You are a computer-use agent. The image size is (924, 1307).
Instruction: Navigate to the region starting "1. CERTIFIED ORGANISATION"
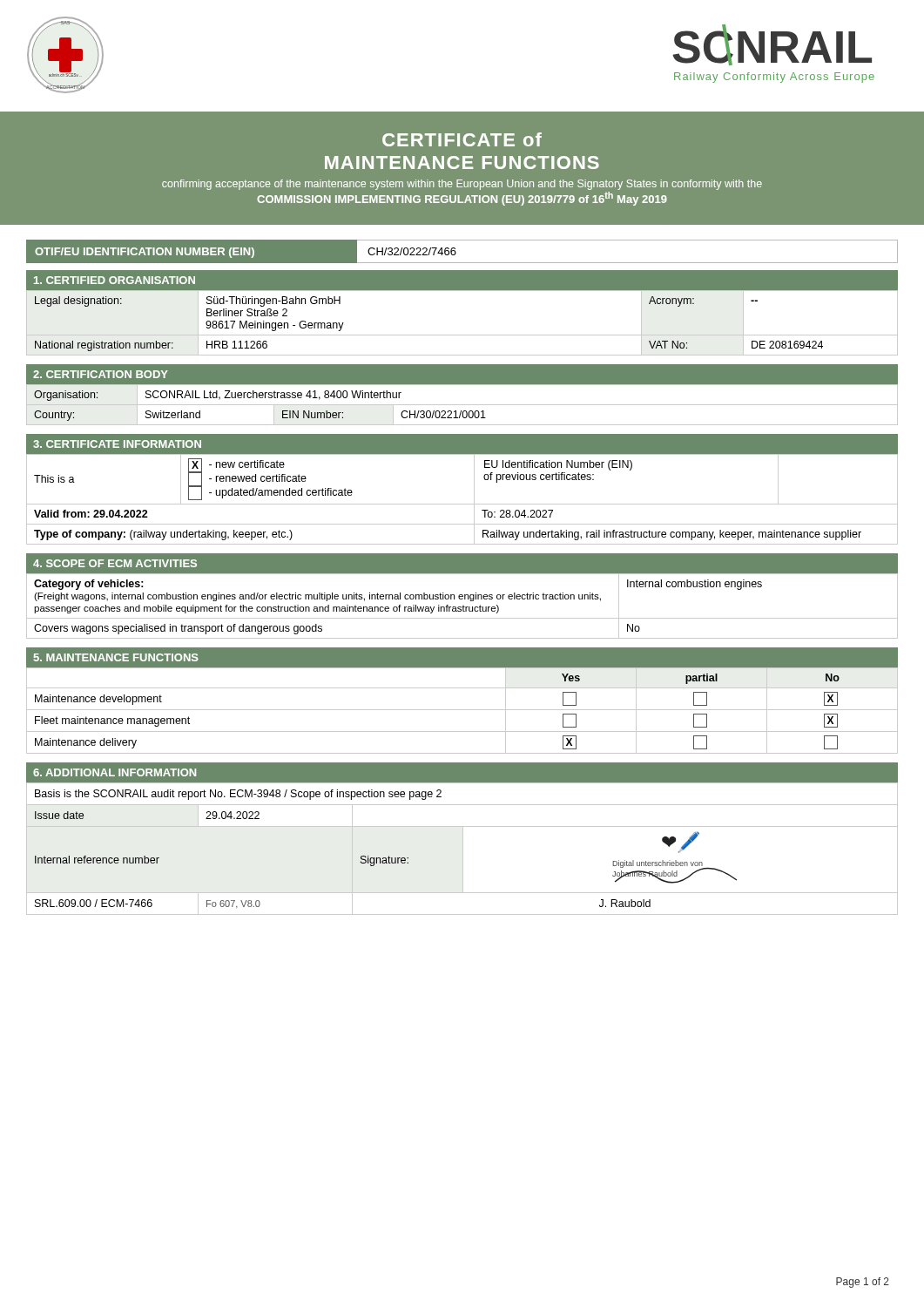coord(114,280)
